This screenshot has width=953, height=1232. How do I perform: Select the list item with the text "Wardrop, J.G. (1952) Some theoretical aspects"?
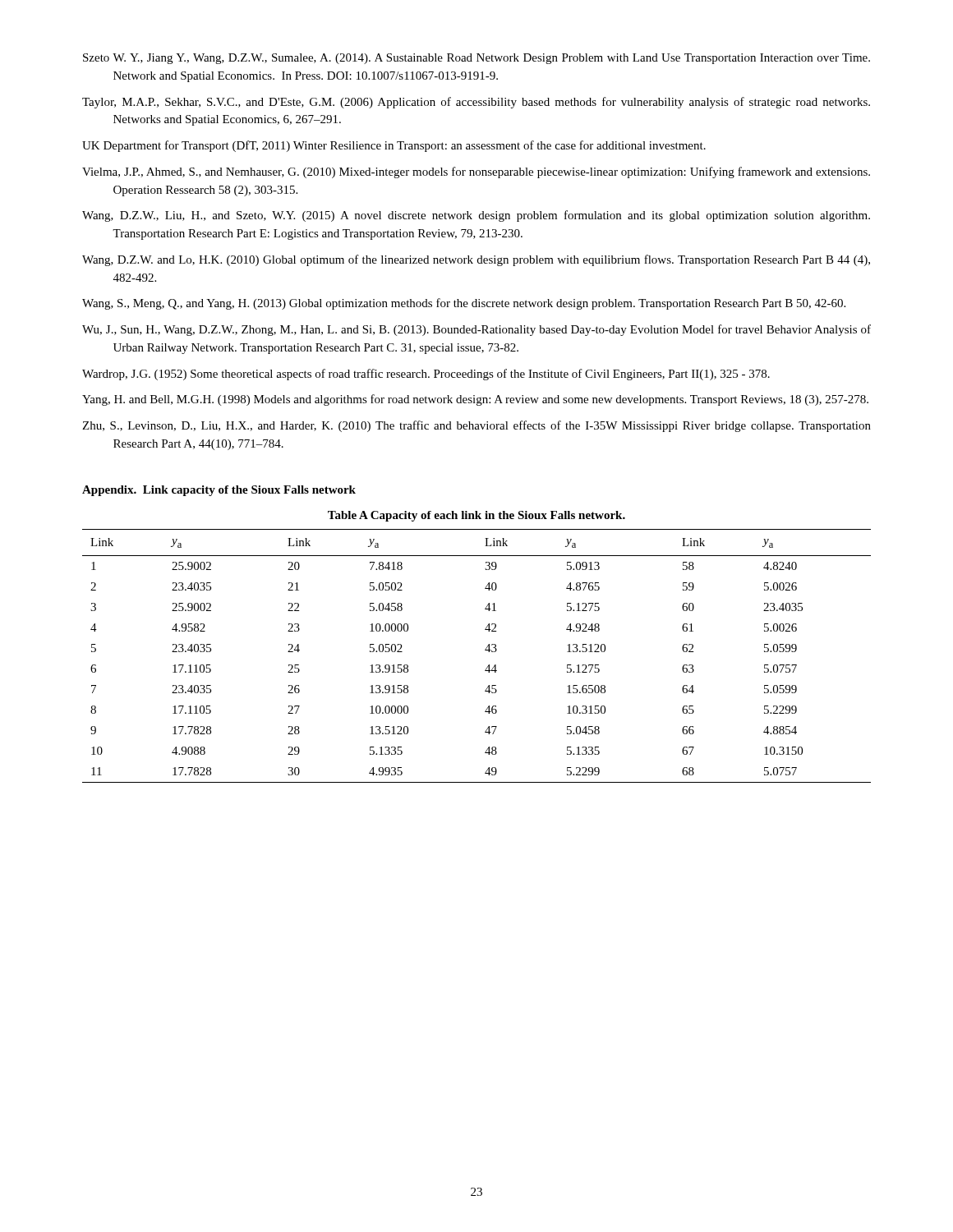coord(426,373)
